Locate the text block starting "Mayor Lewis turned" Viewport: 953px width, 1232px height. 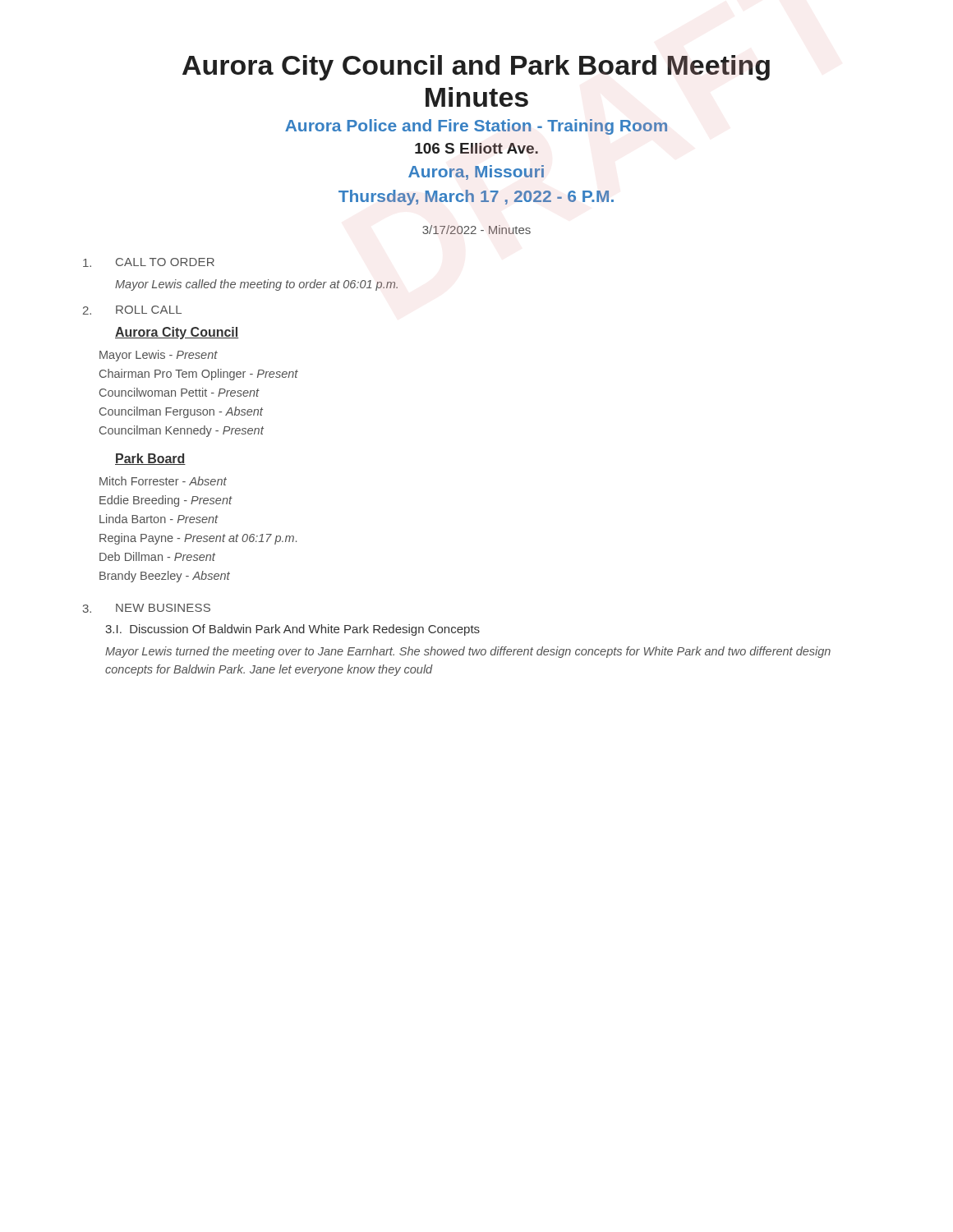click(x=468, y=660)
